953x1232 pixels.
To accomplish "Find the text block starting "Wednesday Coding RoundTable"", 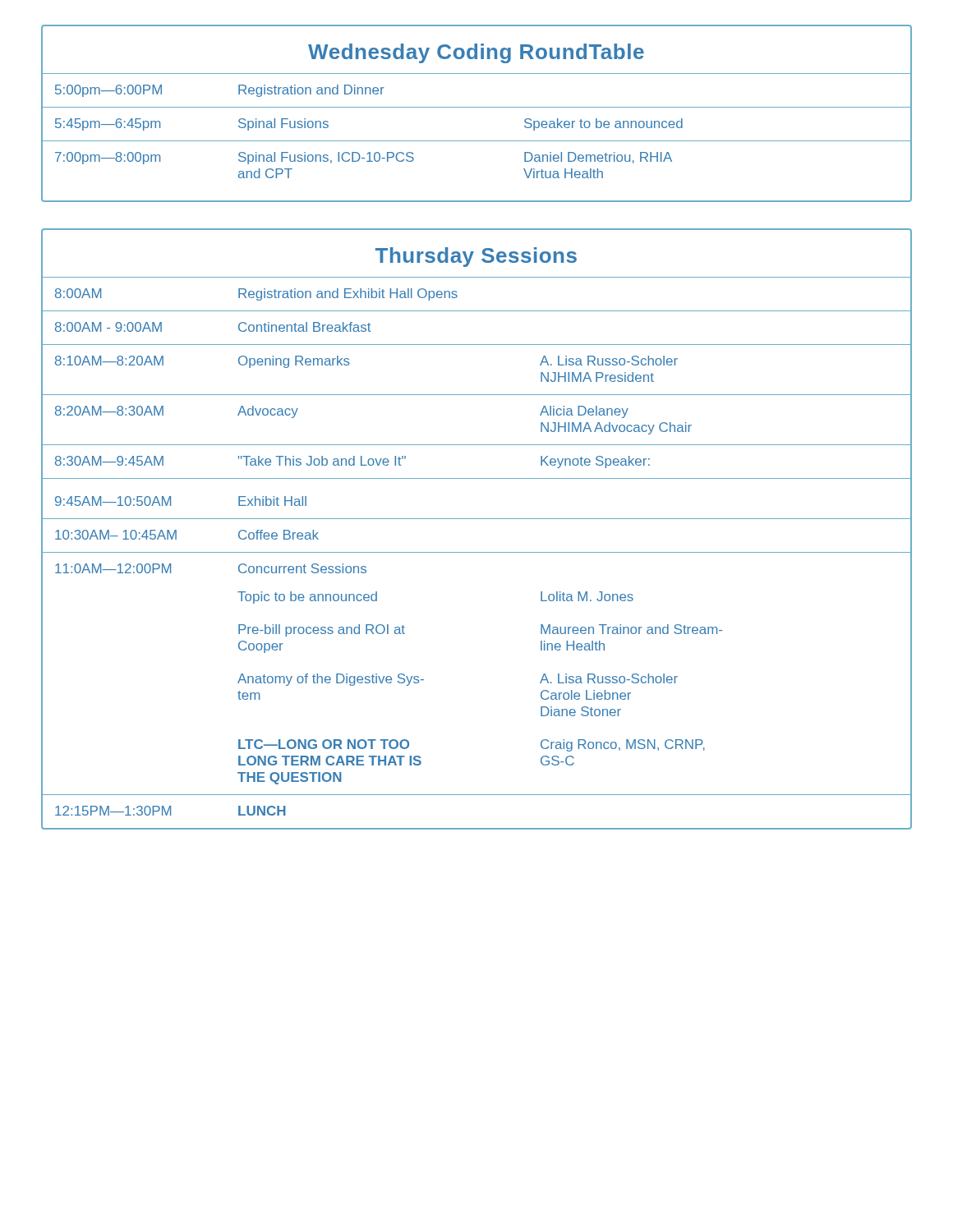I will click(476, 52).
